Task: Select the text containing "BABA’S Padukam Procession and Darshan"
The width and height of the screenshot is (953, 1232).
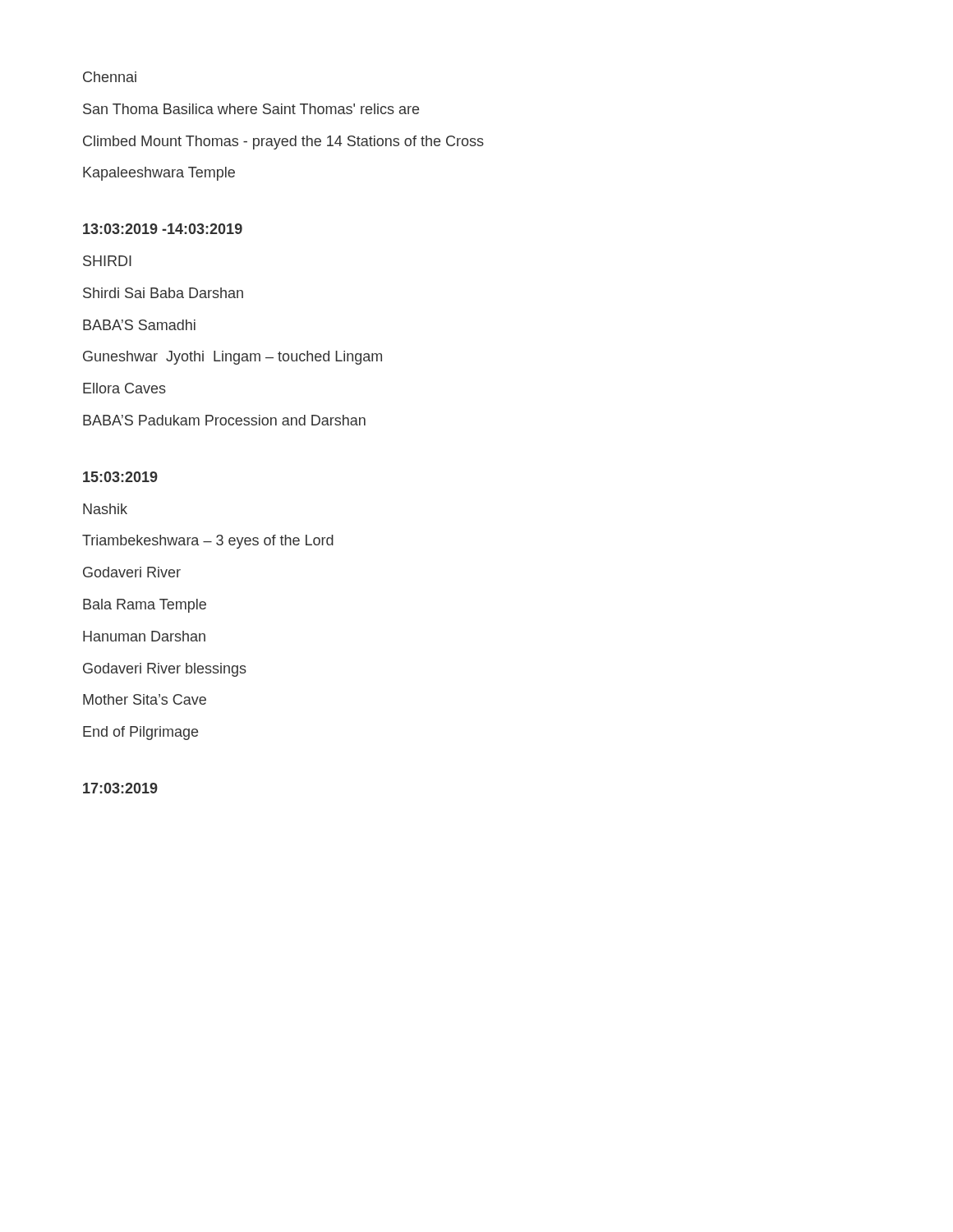Action: pyautogui.click(x=224, y=420)
